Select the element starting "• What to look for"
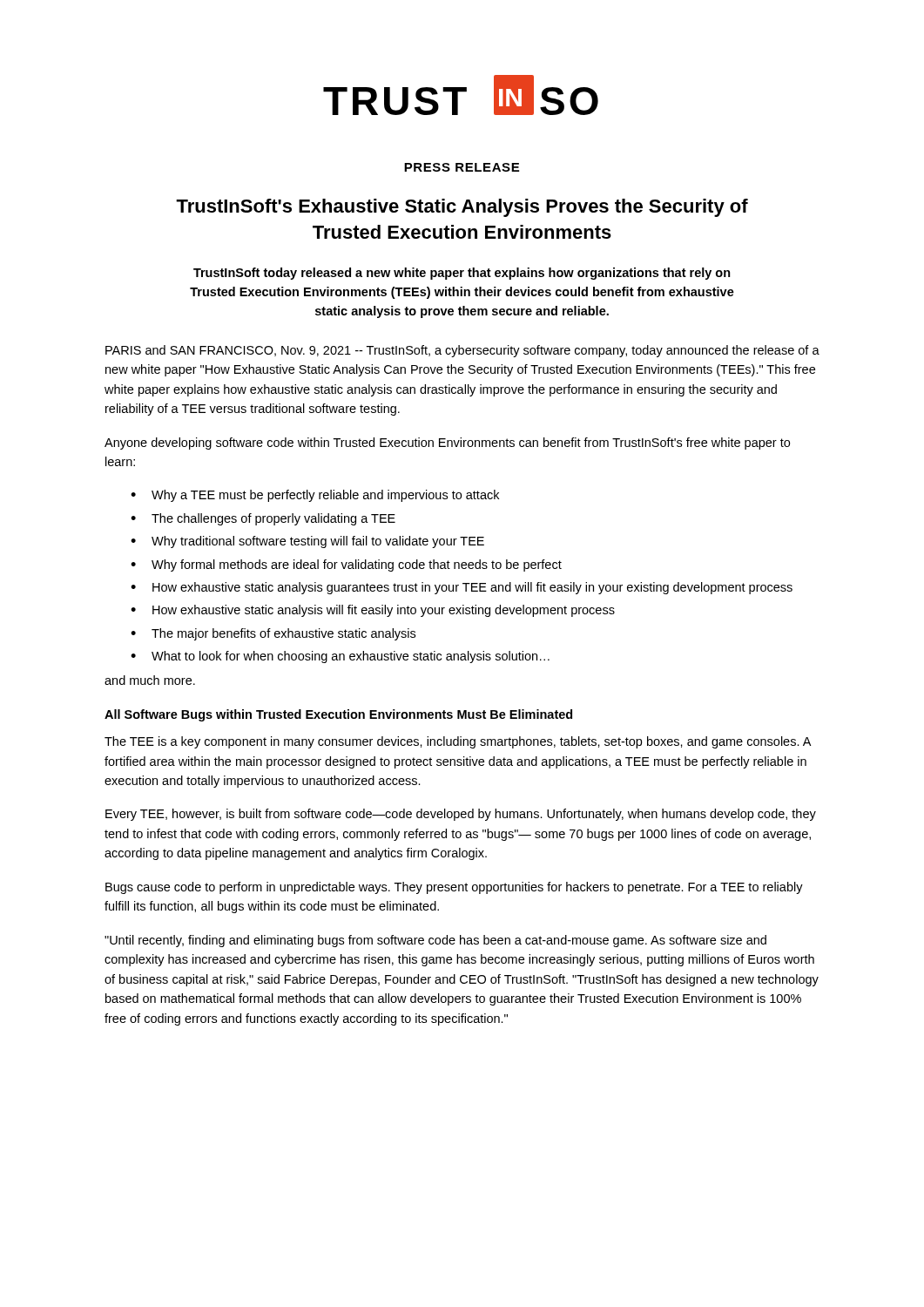This screenshot has width=924, height=1307. (341, 657)
